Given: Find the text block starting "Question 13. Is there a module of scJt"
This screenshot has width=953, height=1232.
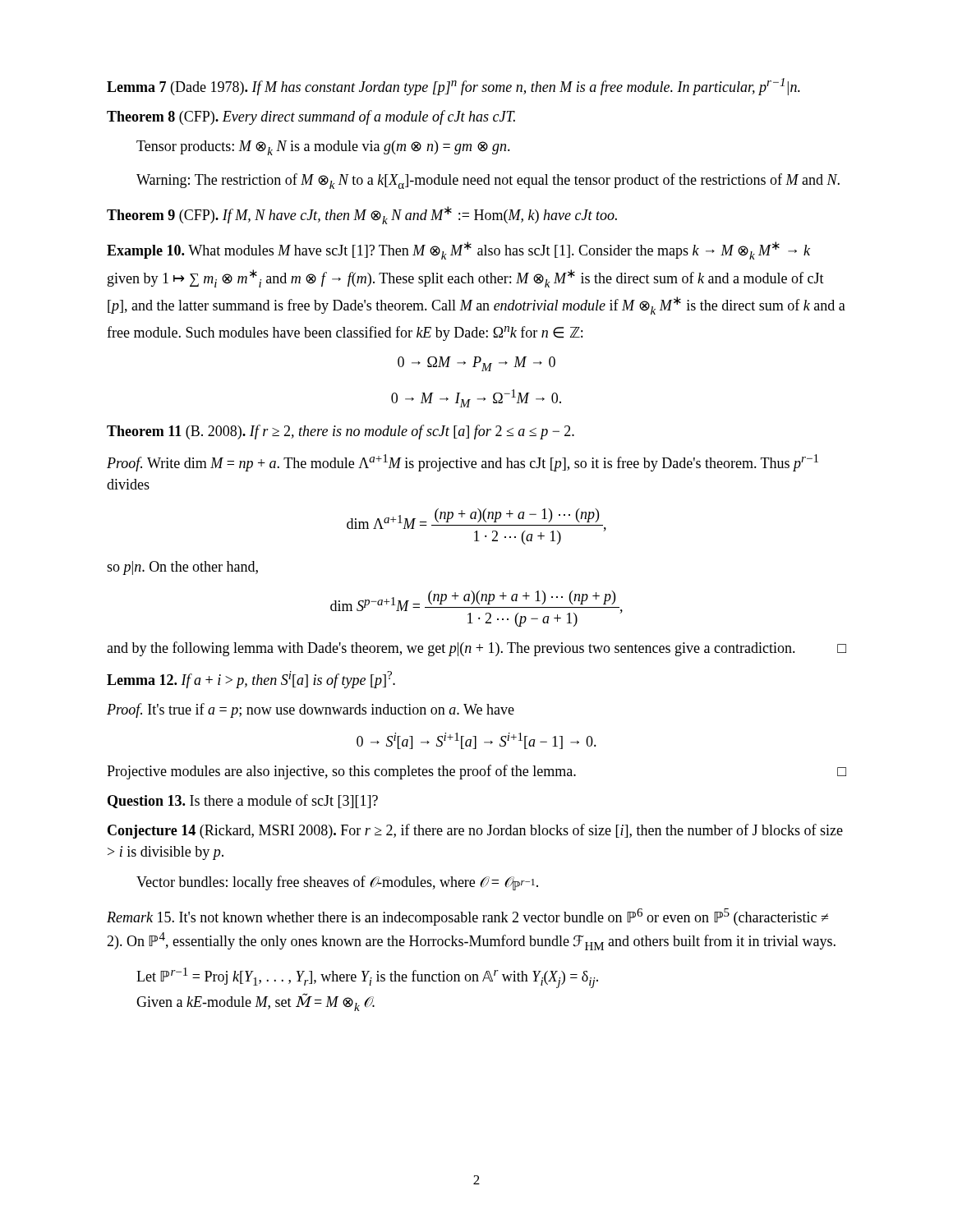Looking at the screenshot, I should [243, 801].
